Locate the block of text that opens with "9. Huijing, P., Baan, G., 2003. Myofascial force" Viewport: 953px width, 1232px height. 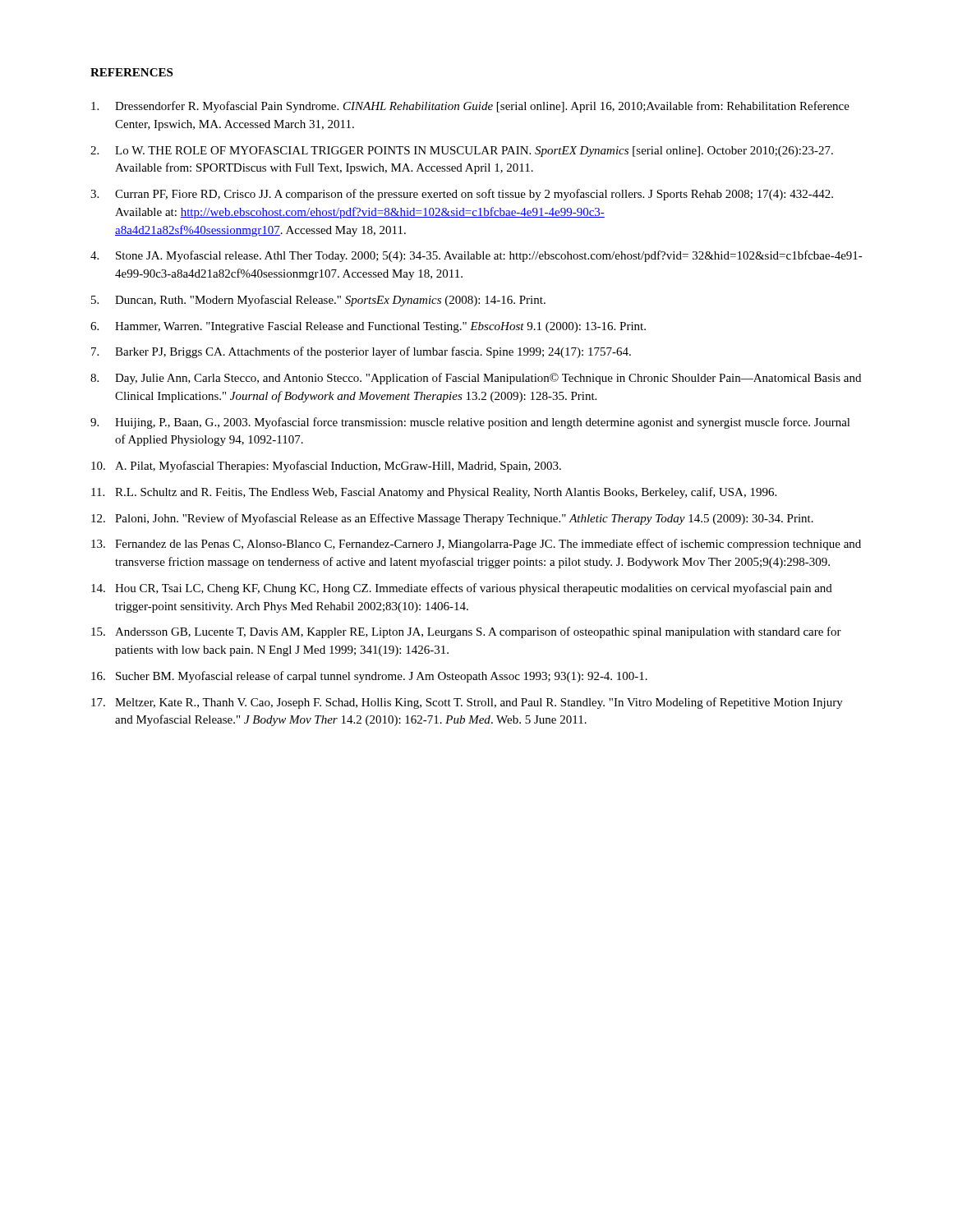pyautogui.click(x=476, y=431)
